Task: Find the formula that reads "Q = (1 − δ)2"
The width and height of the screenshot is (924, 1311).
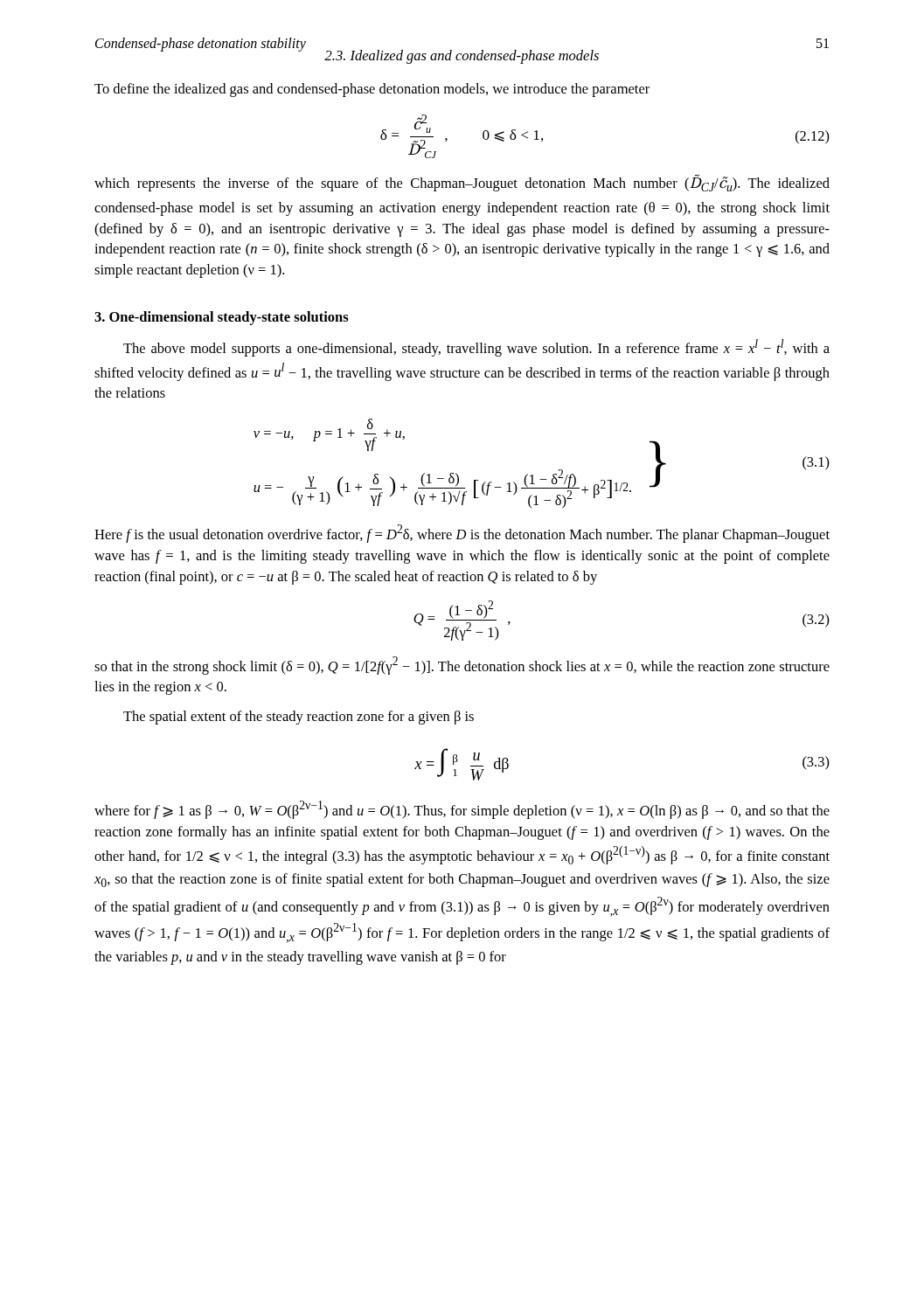Action: click(462, 620)
